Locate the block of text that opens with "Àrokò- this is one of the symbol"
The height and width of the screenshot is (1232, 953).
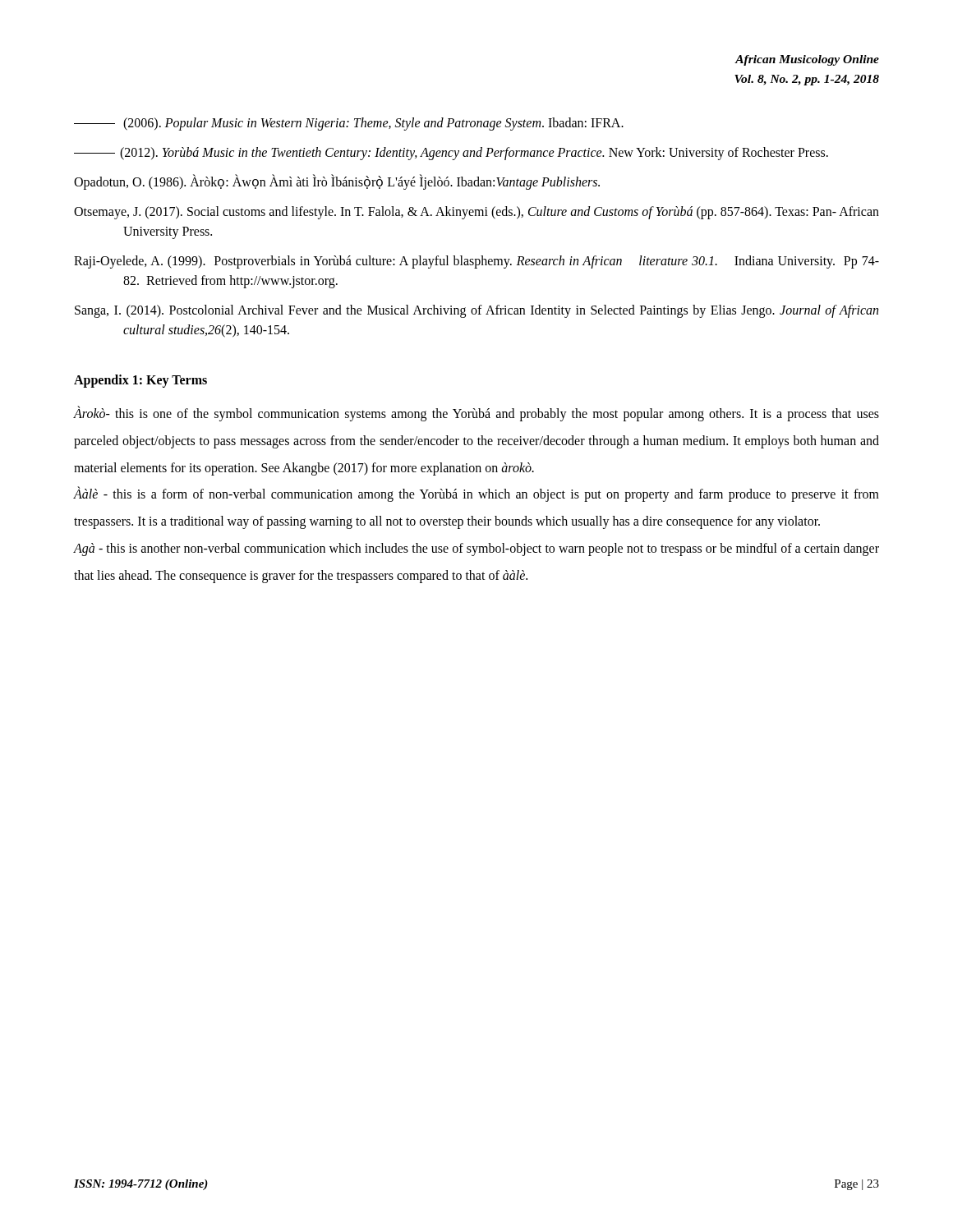[476, 441]
